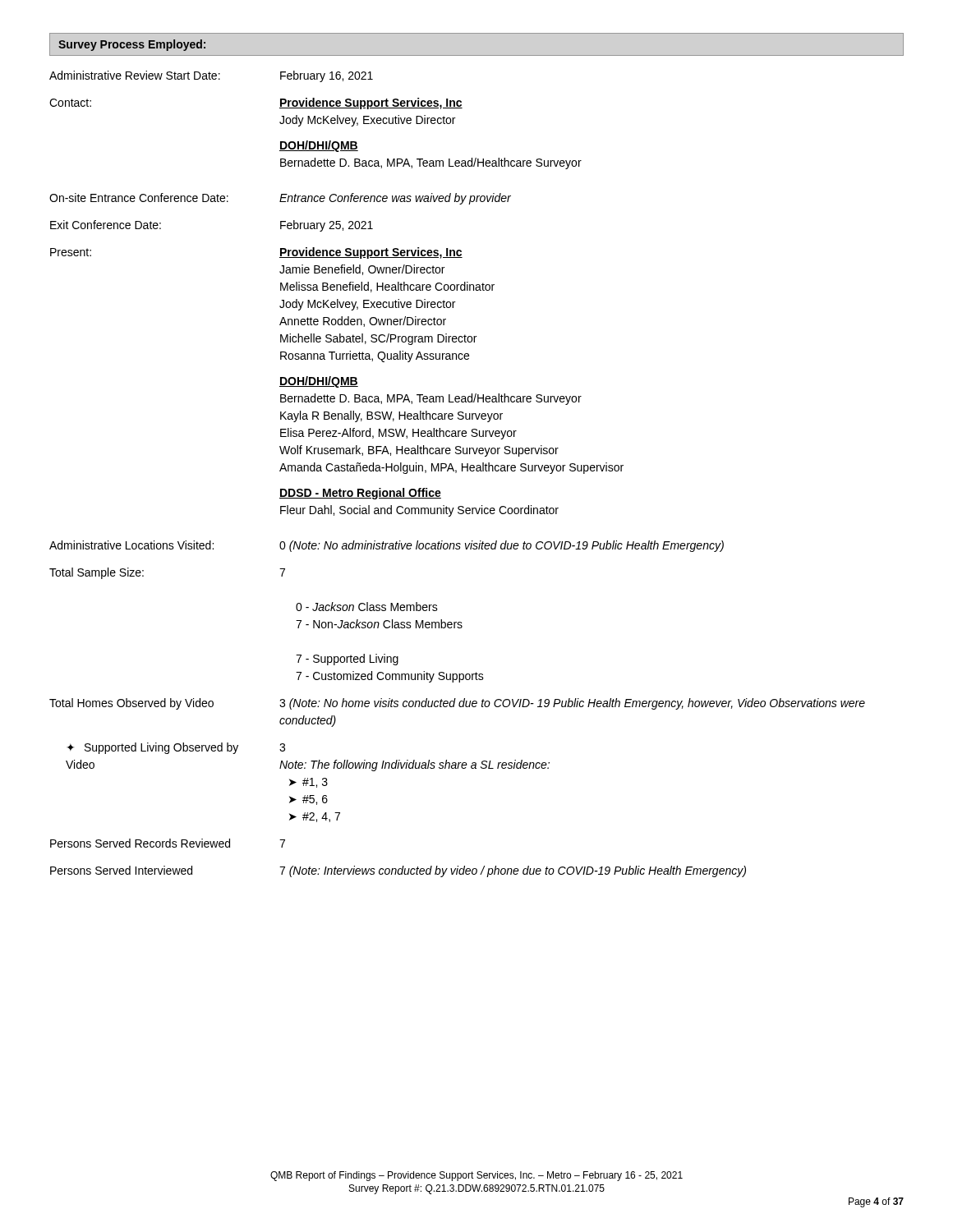This screenshot has width=953, height=1232.
Task: Point to "Persons Served Records Reviewed 7"
Action: point(168,843)
